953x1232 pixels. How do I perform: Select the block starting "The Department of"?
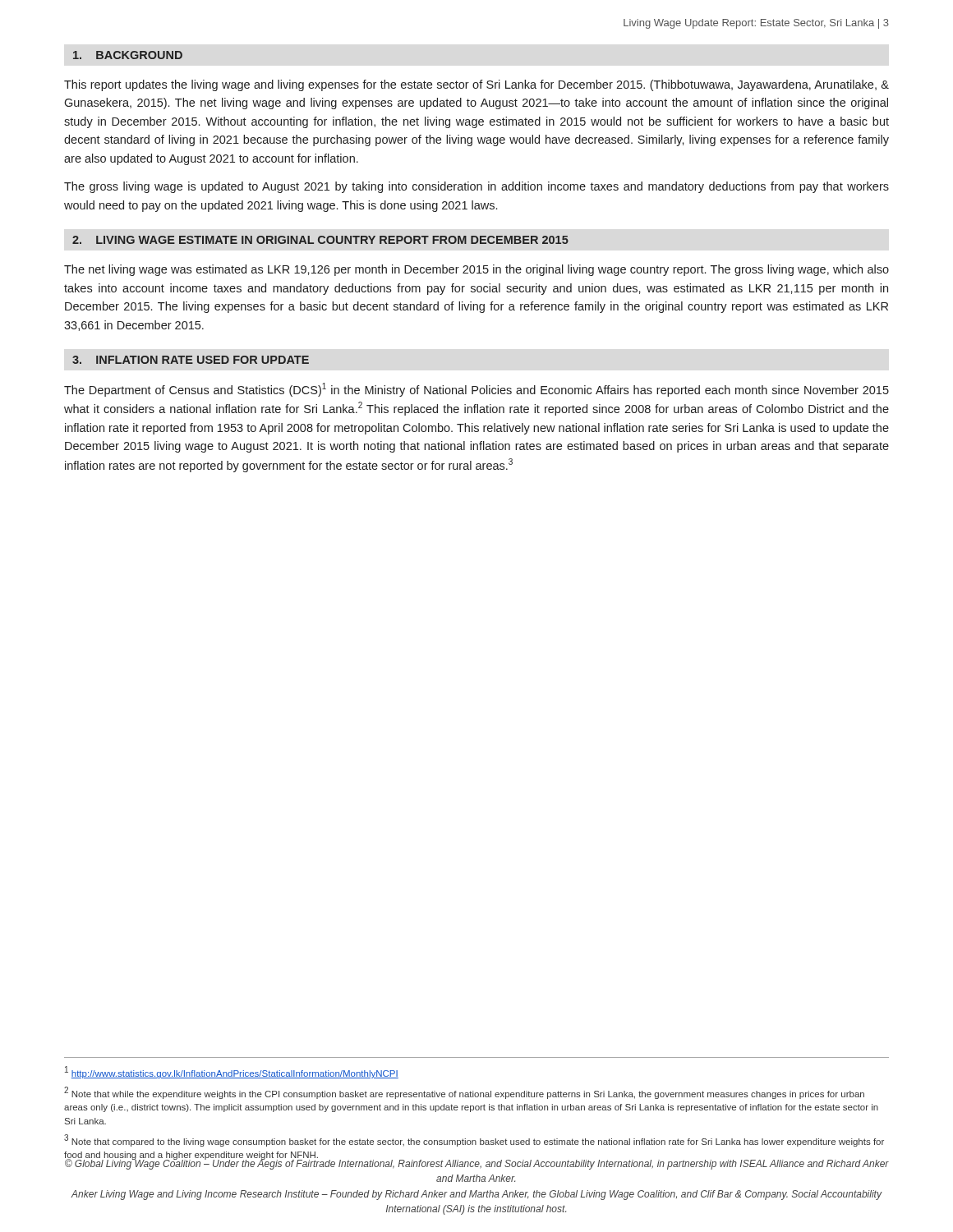(476, 427)
